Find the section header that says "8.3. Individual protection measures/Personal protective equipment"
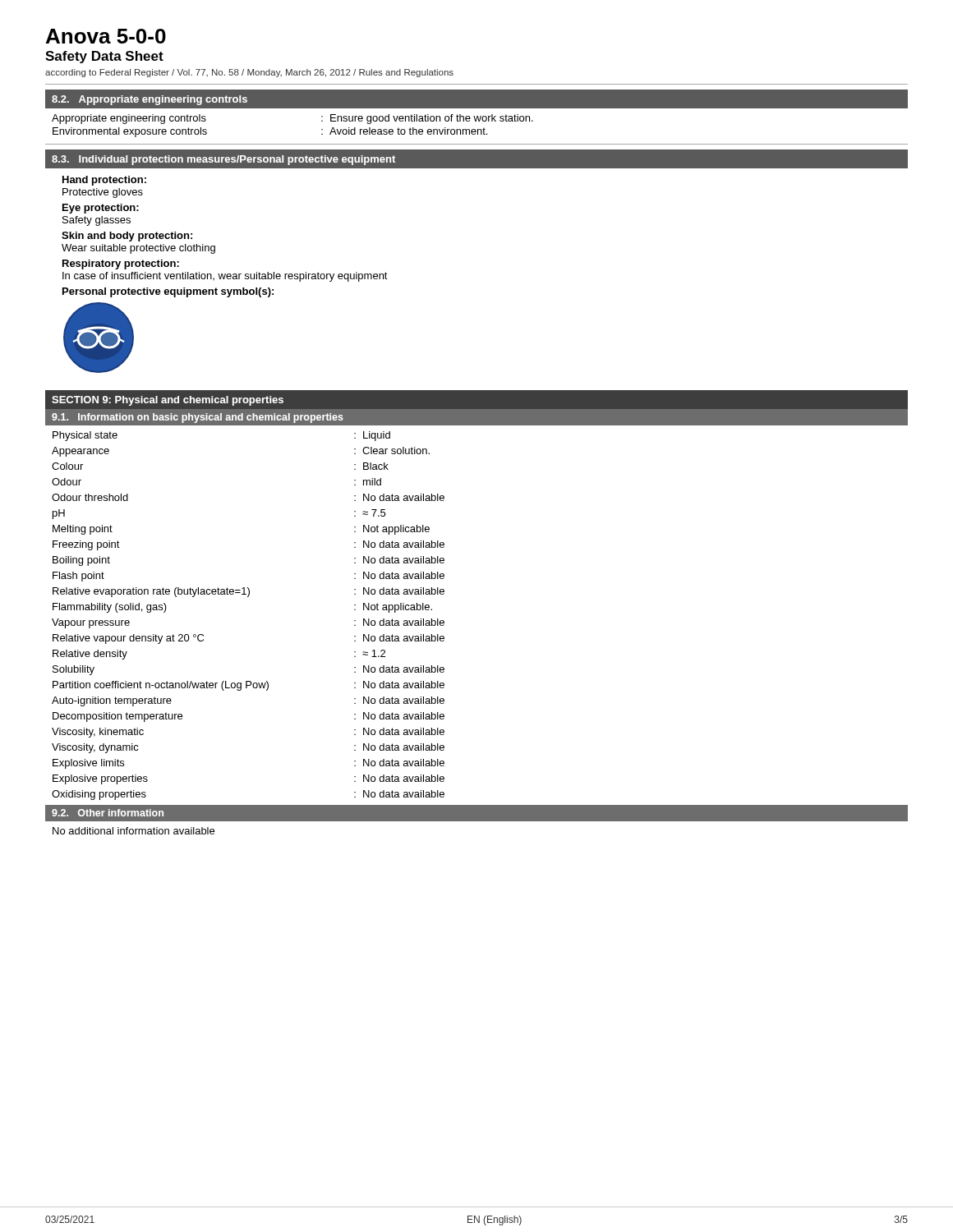Viewport: 953px width, 1232px height. coord(224,159)
